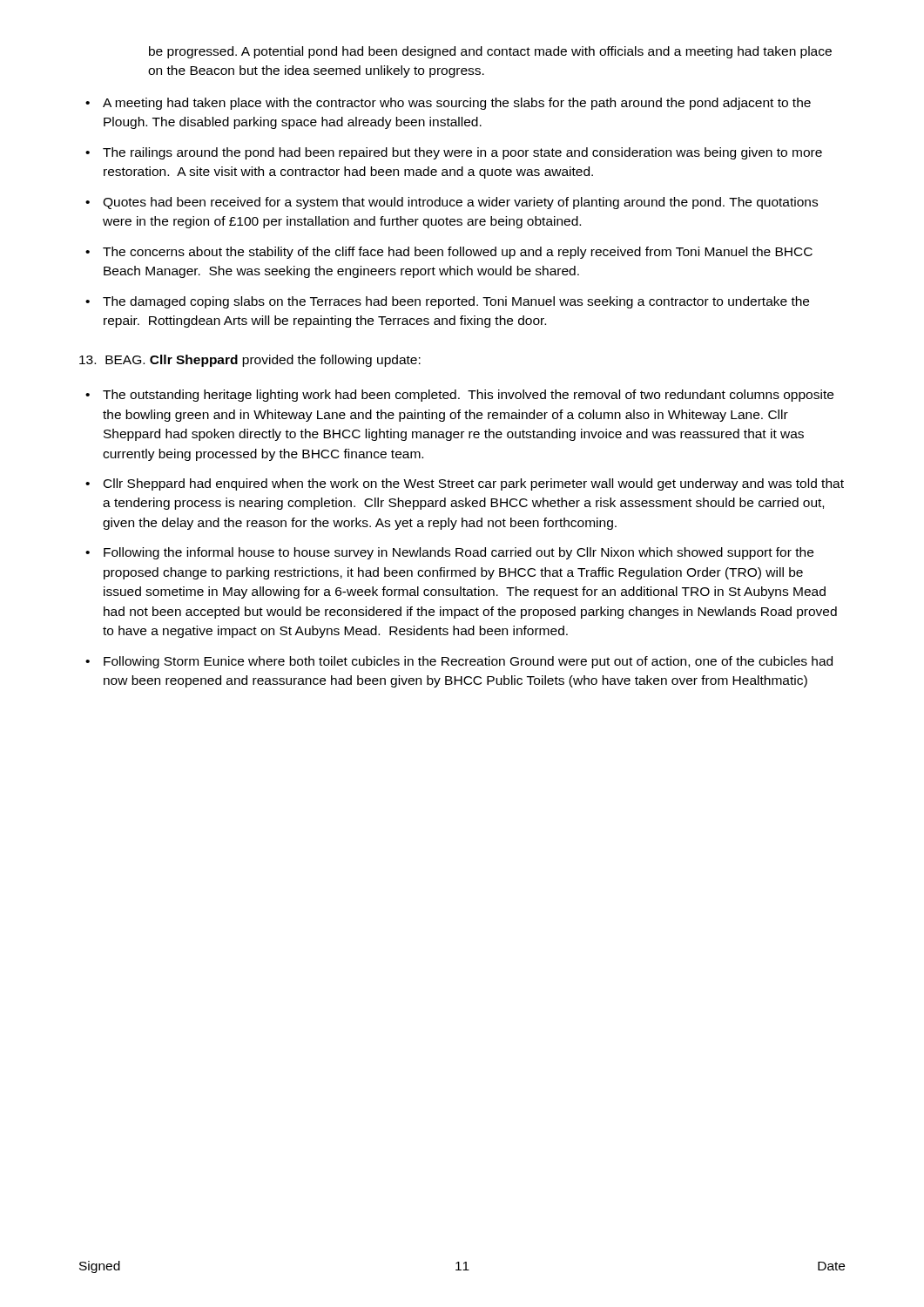Viewport: 924px width, 1307px height.
Task: Navigate to the text block starting "Following Storm Eunice"
Action: point(462,671)
